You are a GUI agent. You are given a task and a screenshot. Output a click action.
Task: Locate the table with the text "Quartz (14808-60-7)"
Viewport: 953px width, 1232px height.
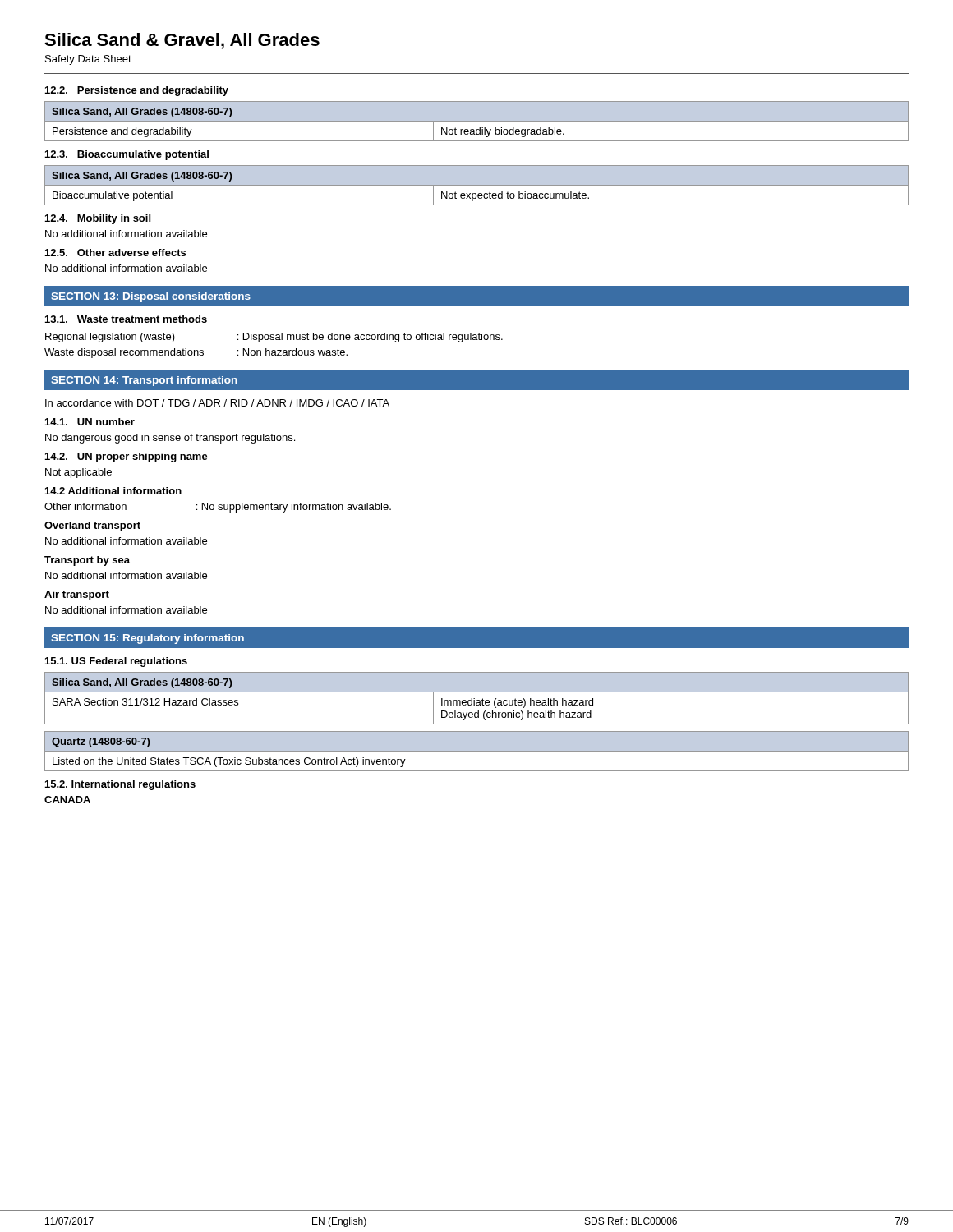click(476, 751)
